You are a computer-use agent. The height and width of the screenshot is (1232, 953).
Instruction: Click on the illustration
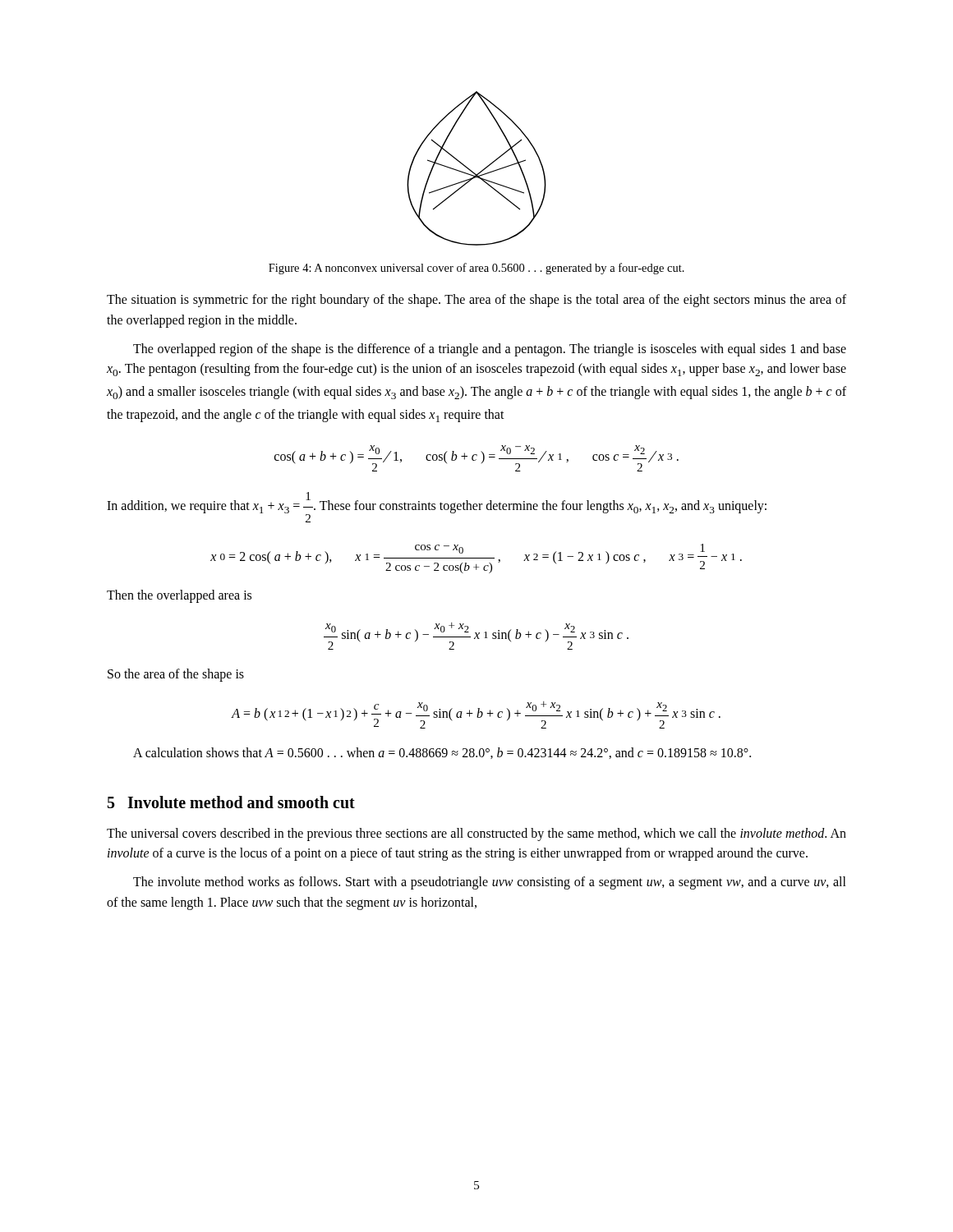476,160
